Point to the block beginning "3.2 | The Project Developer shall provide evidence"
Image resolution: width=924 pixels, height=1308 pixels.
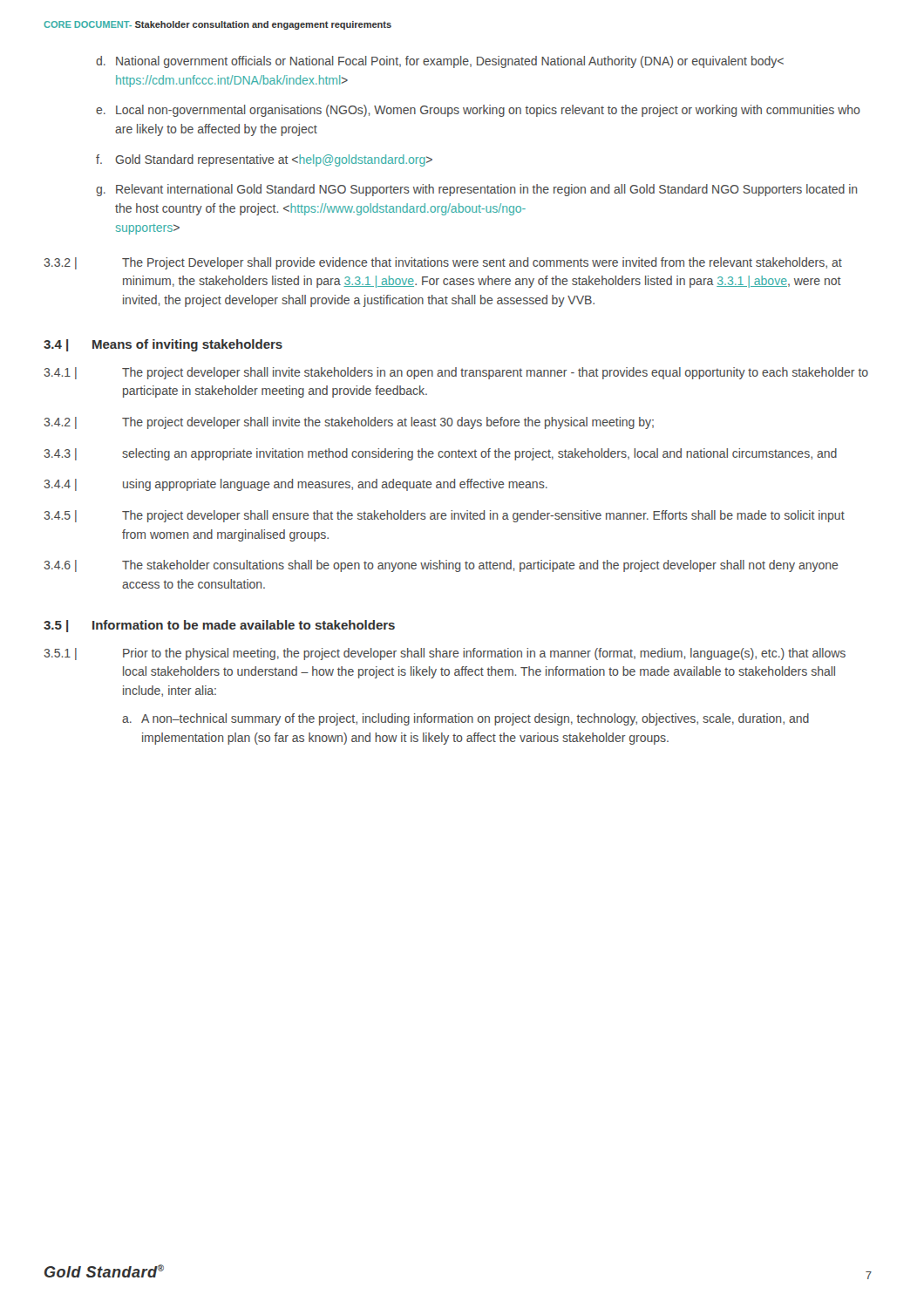tap(458, 282)
